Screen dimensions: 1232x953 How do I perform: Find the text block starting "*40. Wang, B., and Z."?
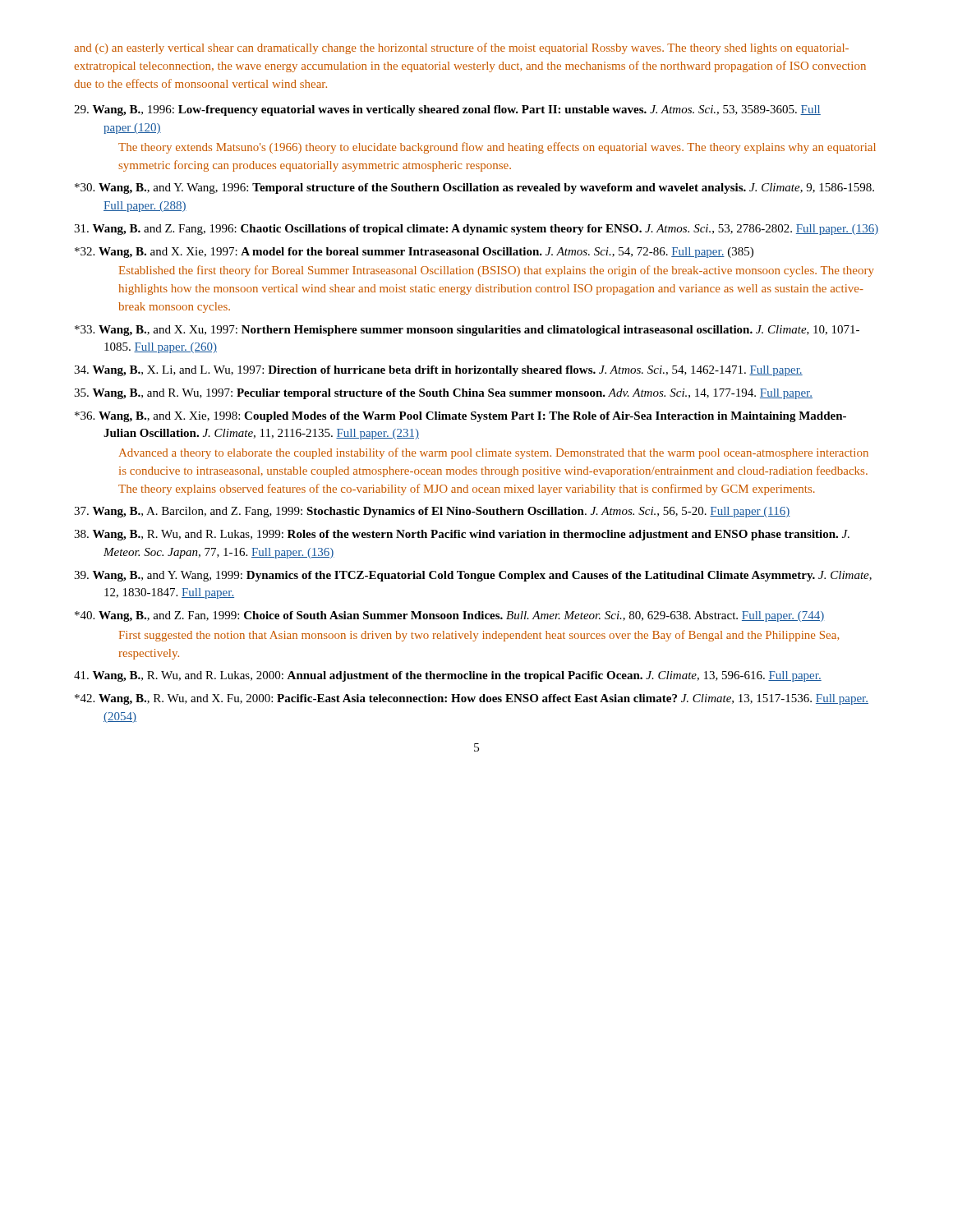click(x=476, y=635)
